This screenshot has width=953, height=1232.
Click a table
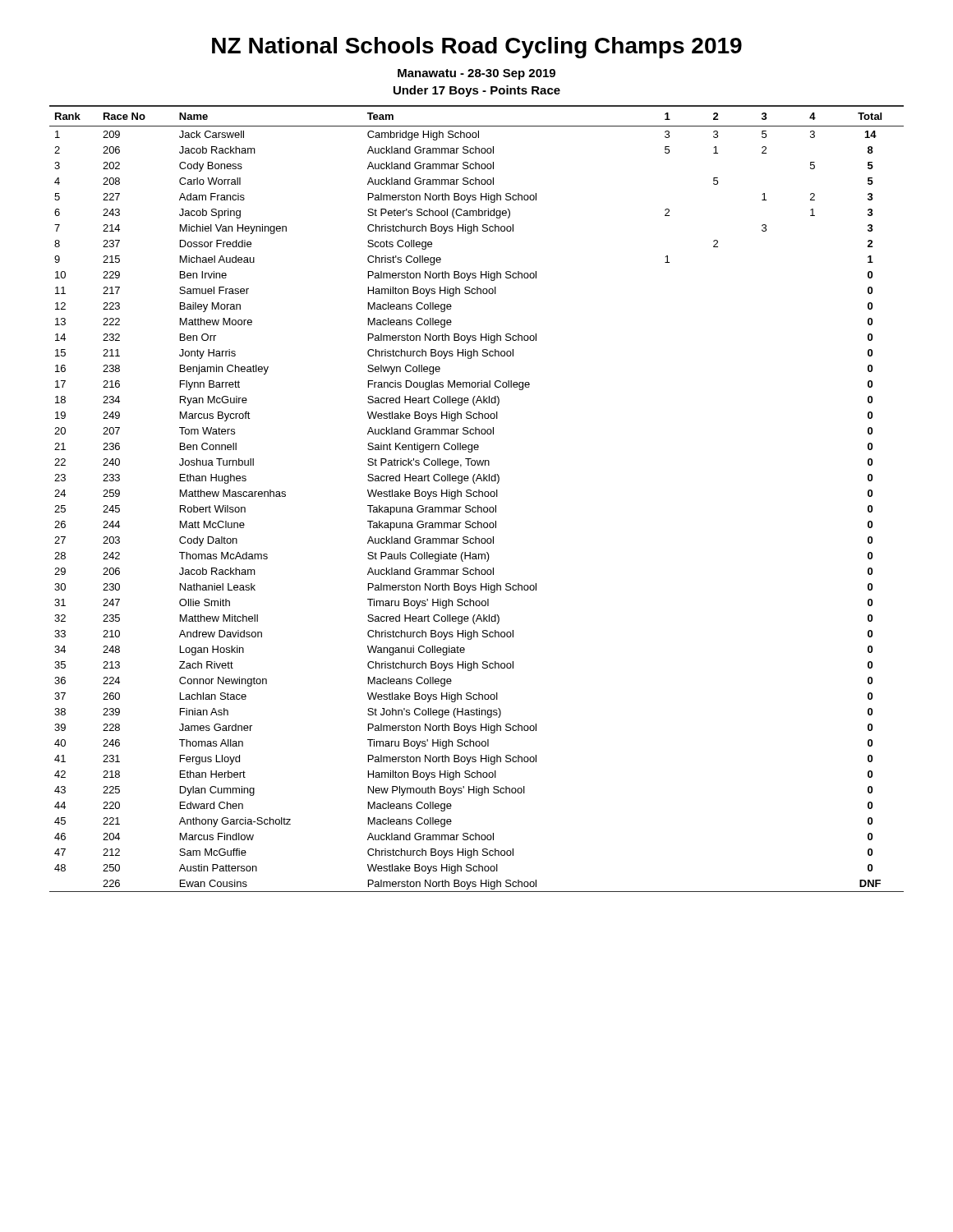[476, 499]
